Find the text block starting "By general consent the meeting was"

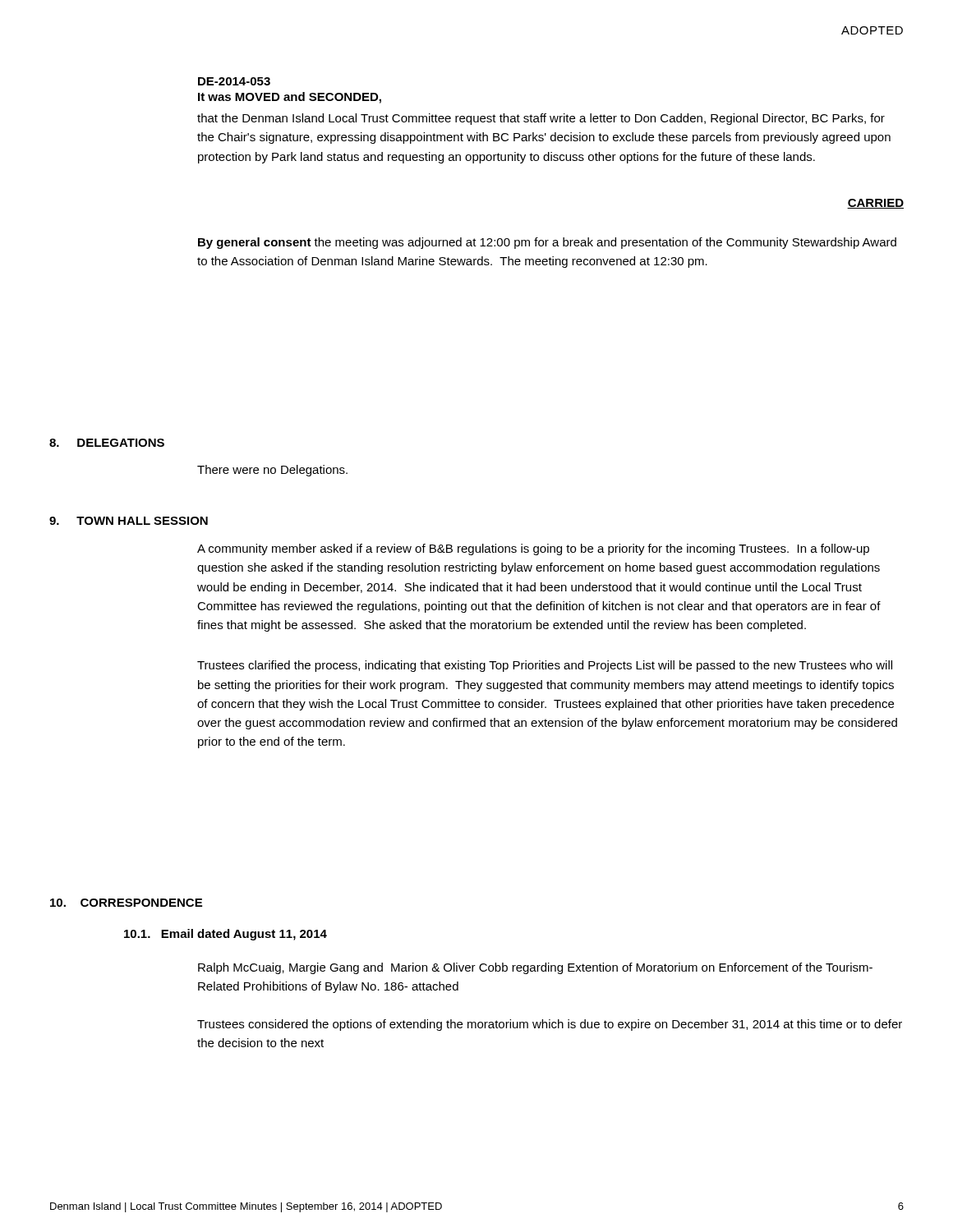tap(547, 251)
